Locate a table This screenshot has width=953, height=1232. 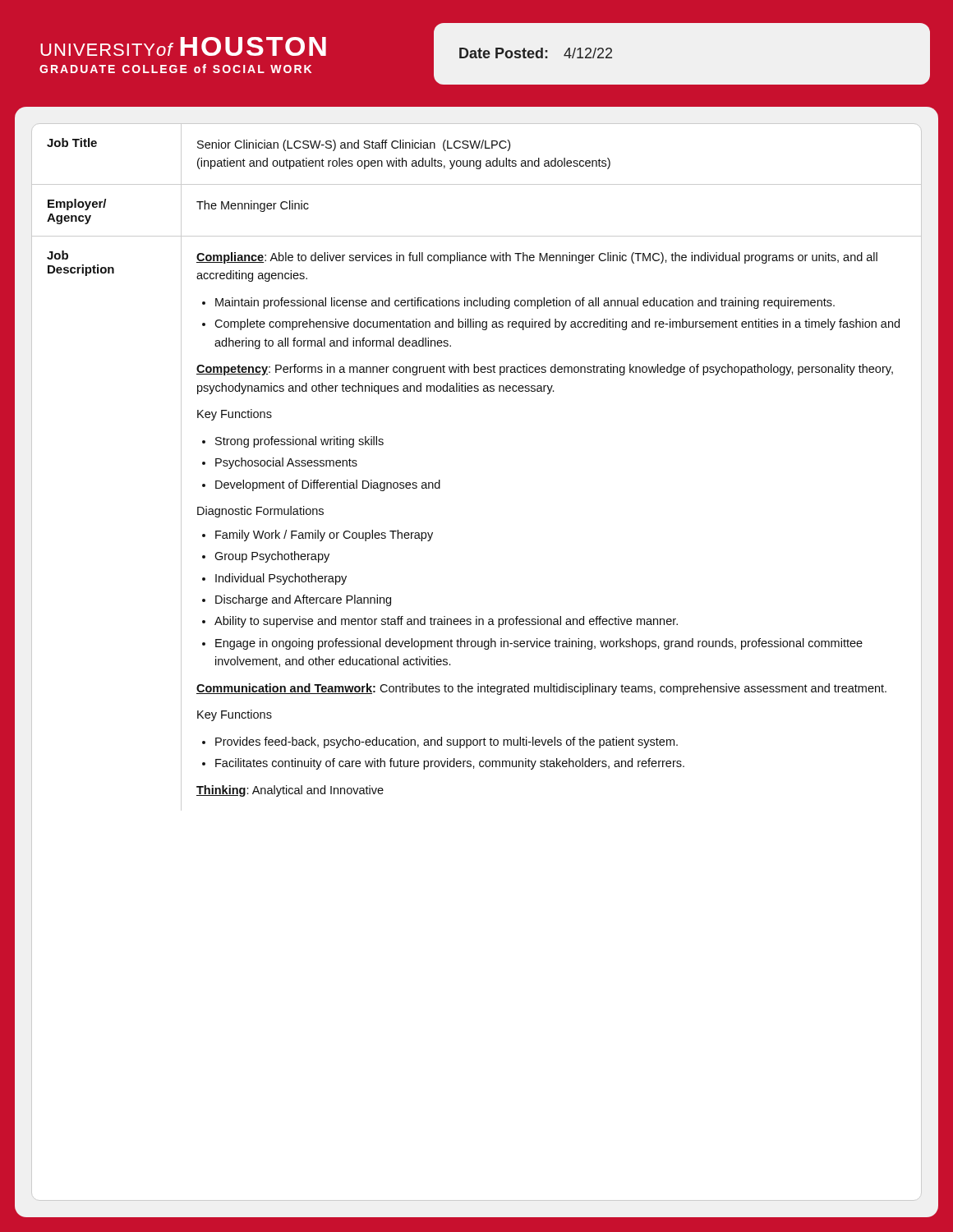476,467
